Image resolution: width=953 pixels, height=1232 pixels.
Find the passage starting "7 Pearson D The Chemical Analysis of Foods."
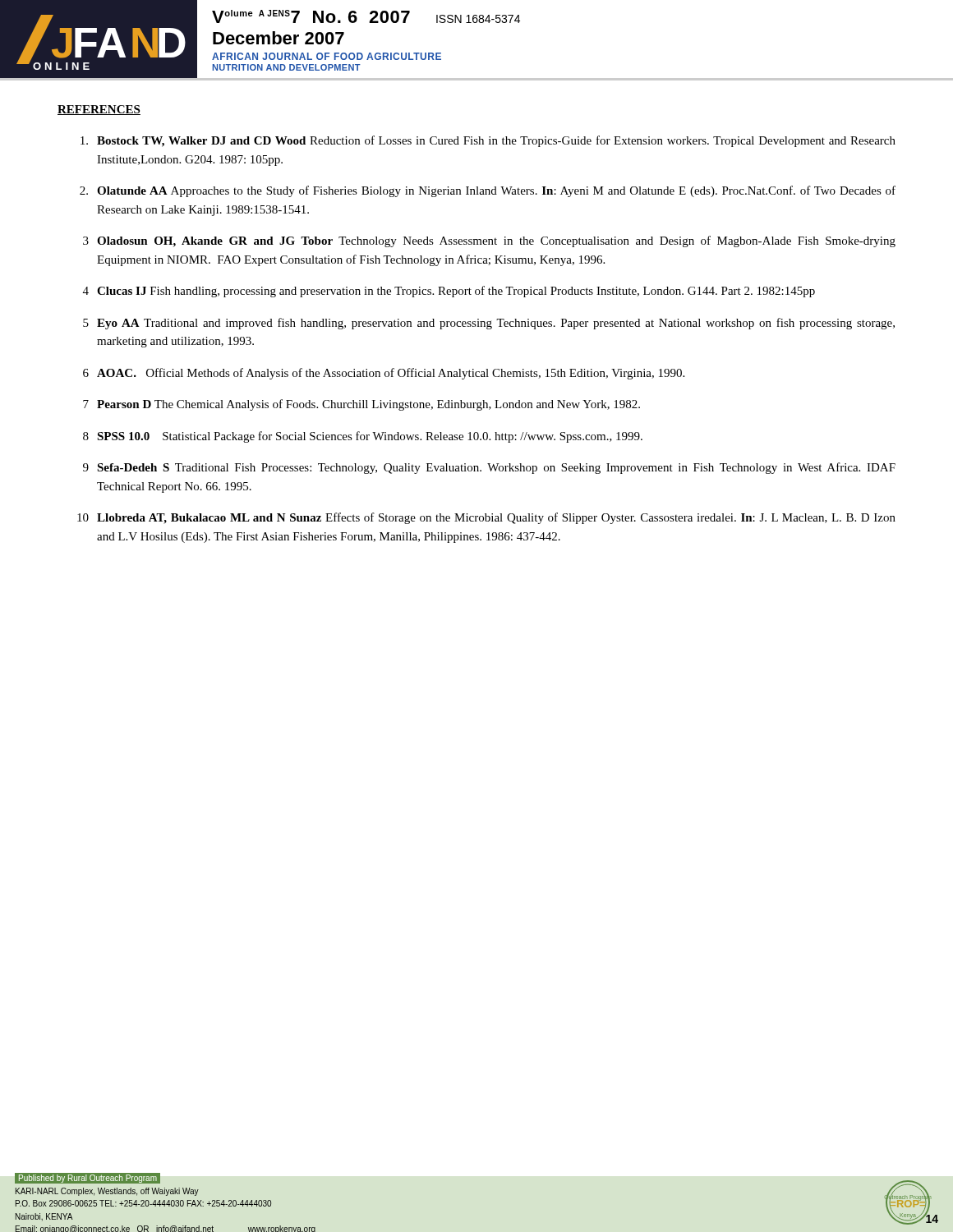coord(476,404)
